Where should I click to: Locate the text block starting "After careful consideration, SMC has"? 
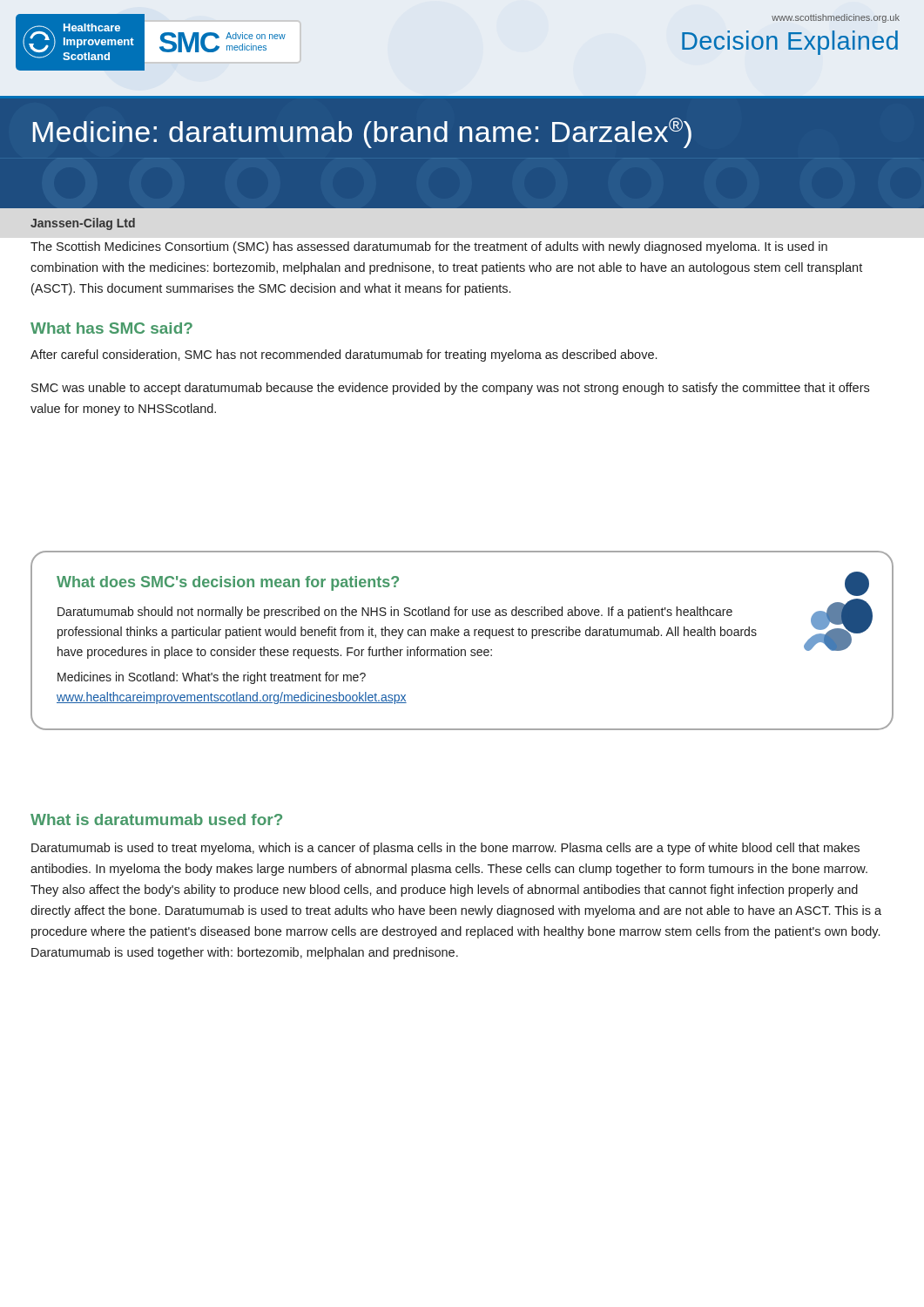(x=344, y=354)
